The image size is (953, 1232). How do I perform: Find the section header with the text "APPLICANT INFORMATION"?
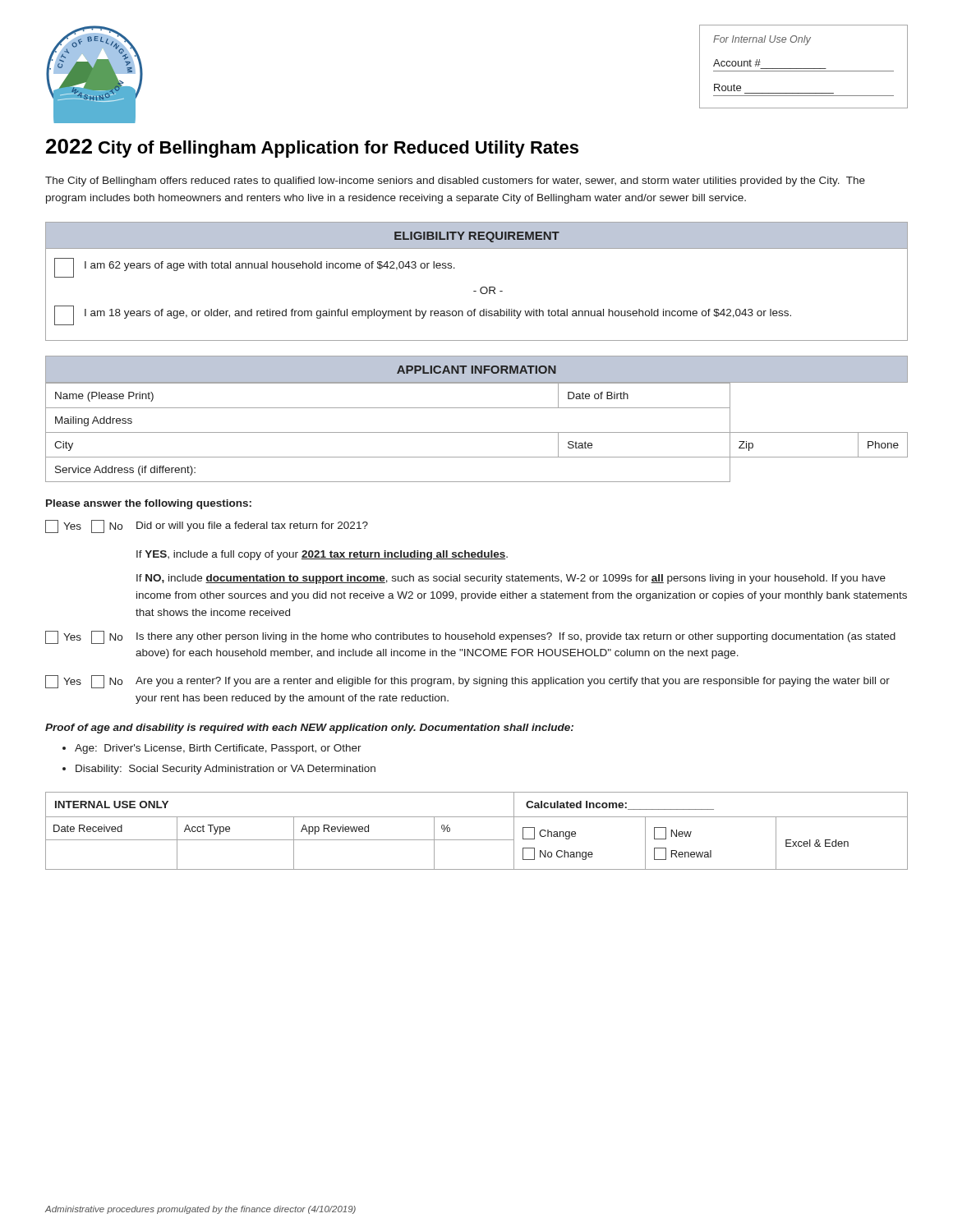pyautogui.click(x=476, y=369)
